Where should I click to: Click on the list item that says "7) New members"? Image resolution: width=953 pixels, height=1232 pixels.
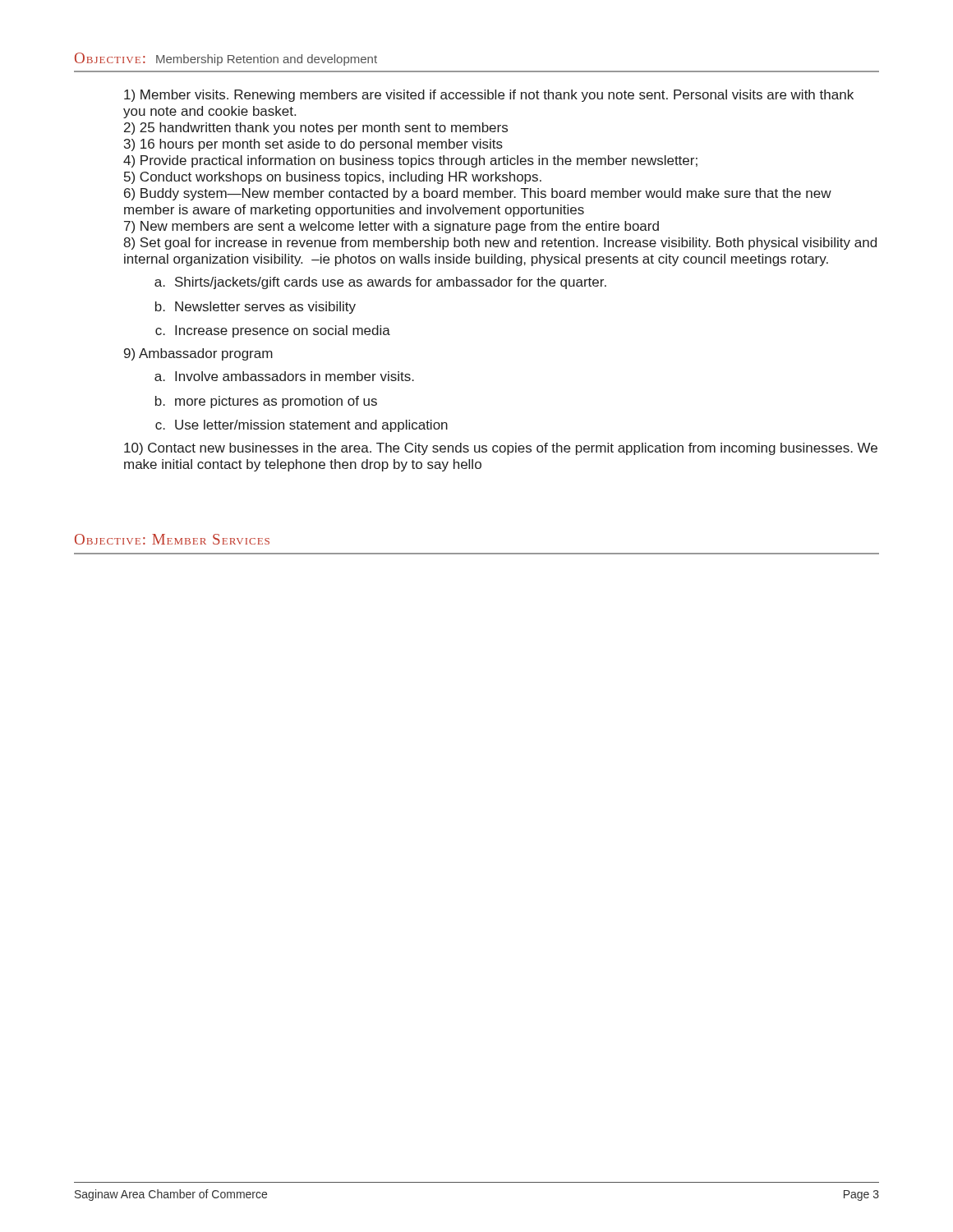(x=501, y=227)
